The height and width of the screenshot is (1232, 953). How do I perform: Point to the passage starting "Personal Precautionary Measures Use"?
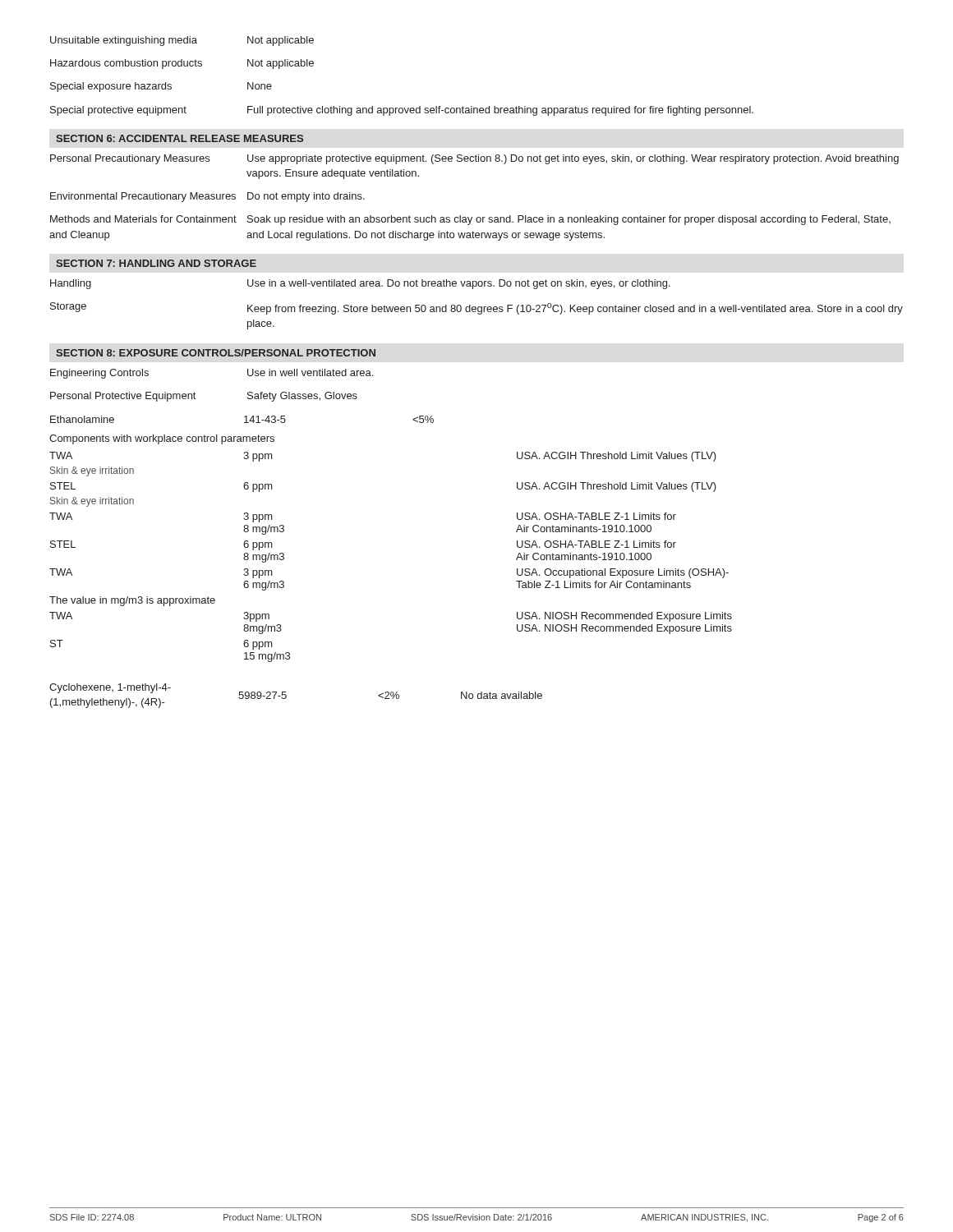point(476,166)
